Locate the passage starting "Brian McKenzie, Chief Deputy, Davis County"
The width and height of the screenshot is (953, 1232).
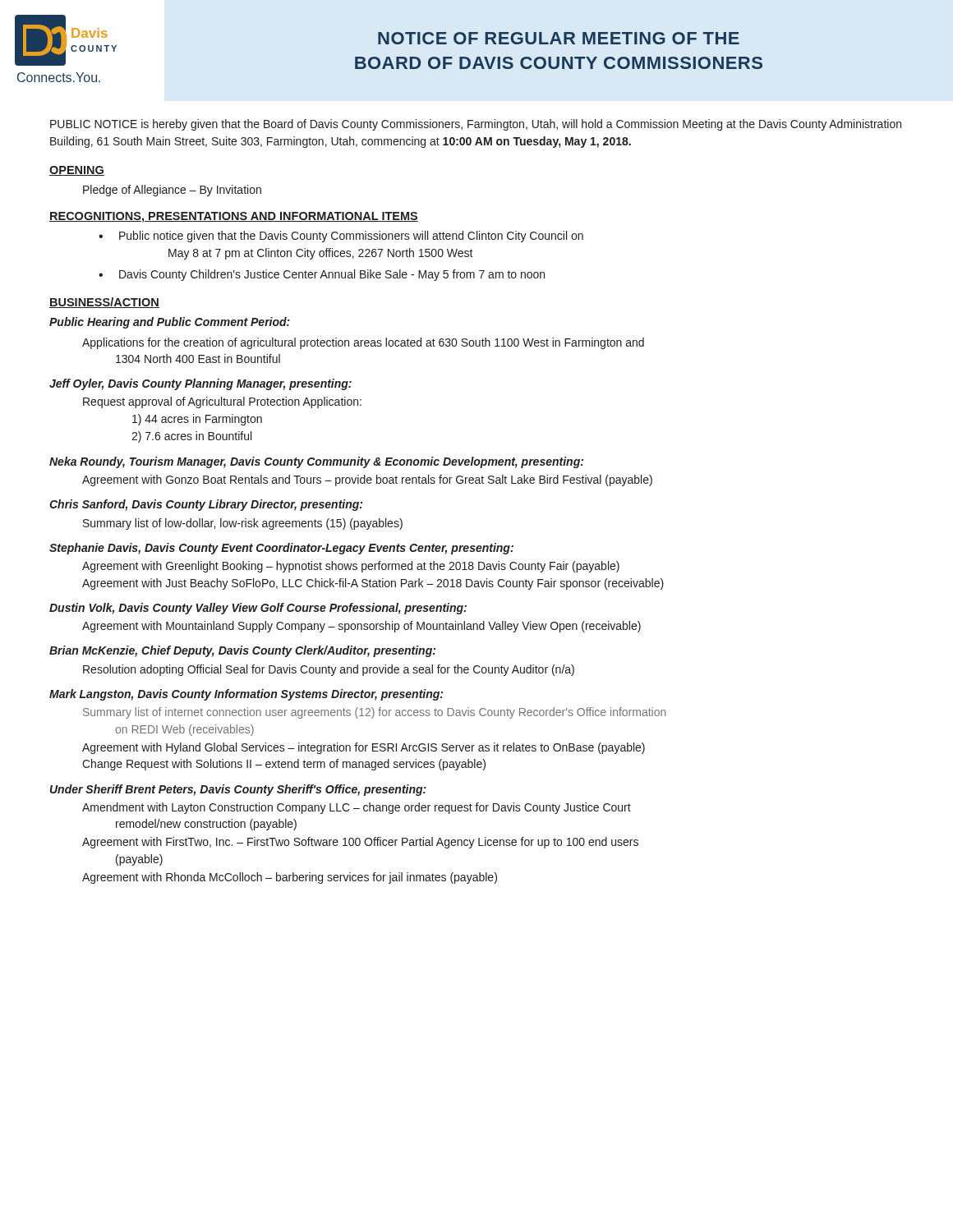click(x=476, y=660)
